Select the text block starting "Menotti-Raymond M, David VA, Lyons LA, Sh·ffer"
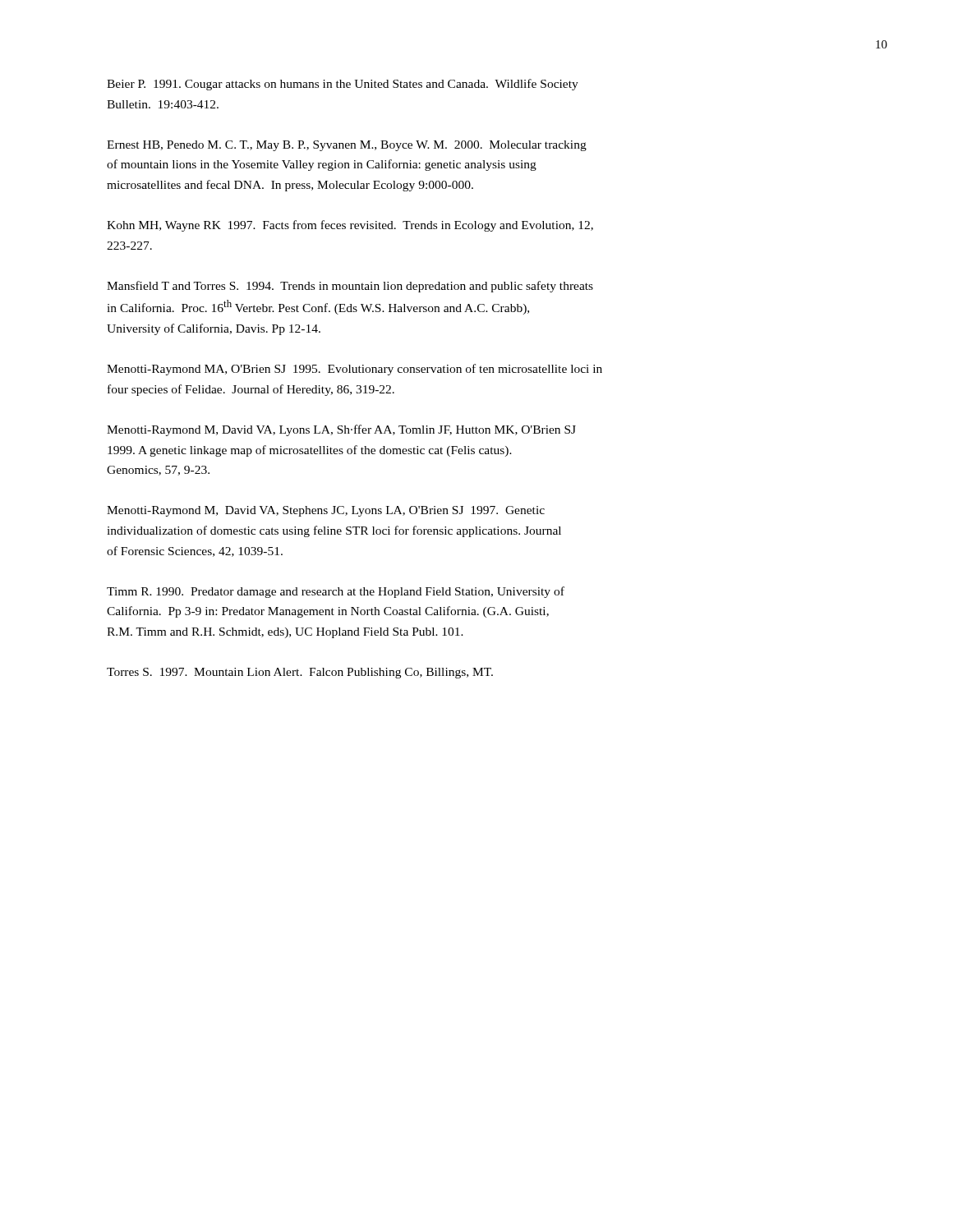 [x=464, y=450]
